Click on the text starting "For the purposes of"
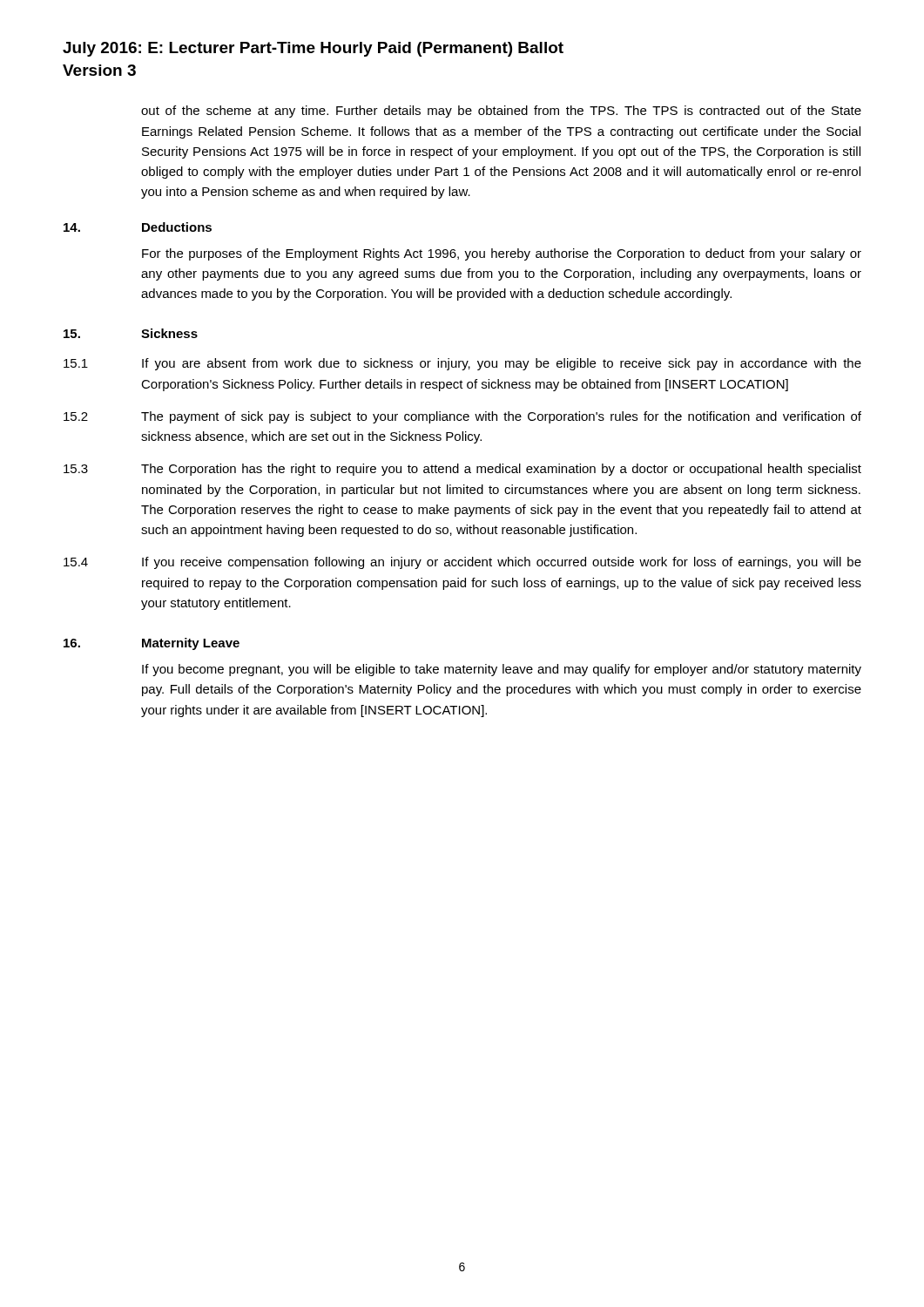924x1307 pixels. coord(501,273)
